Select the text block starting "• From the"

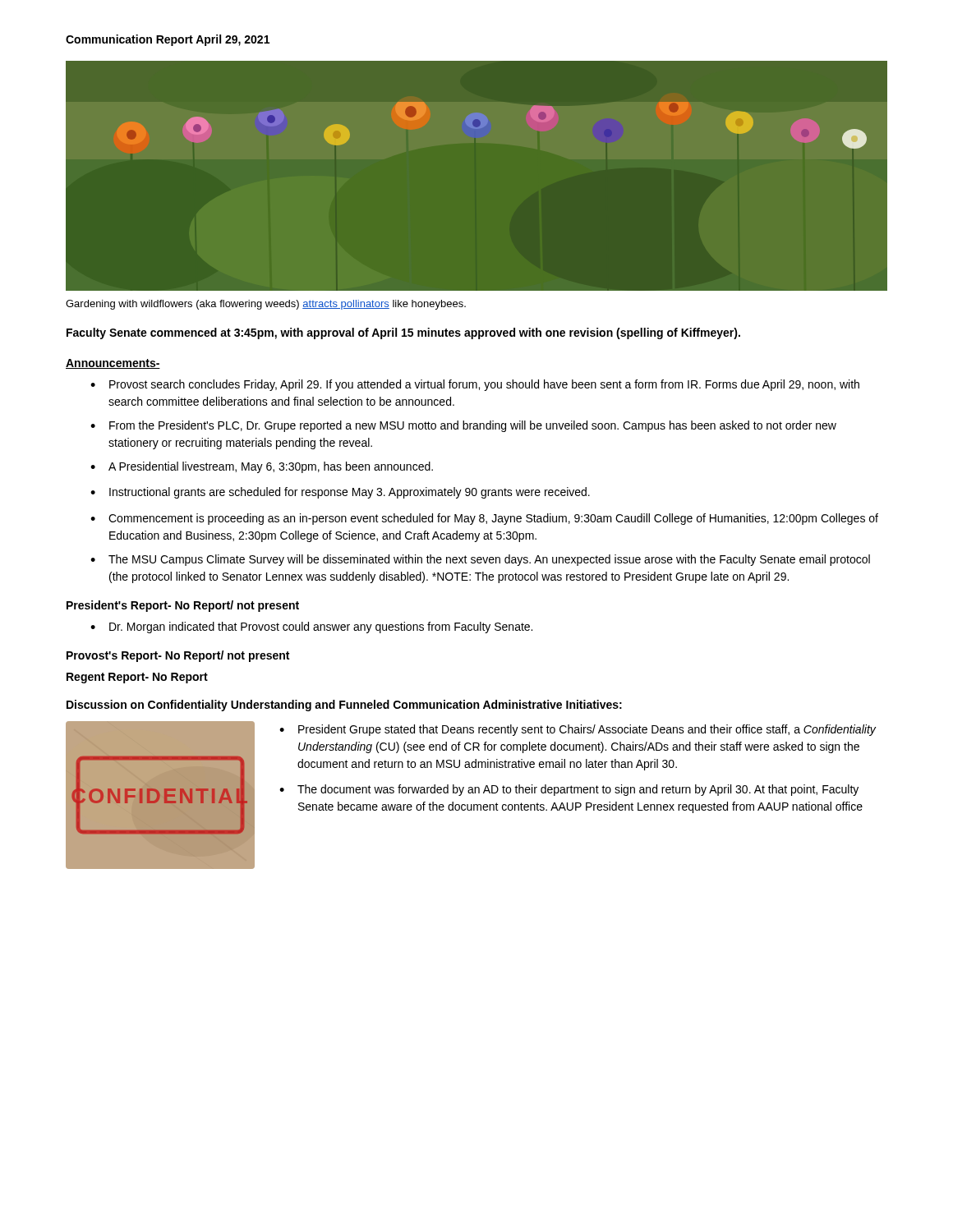point(489,435)
